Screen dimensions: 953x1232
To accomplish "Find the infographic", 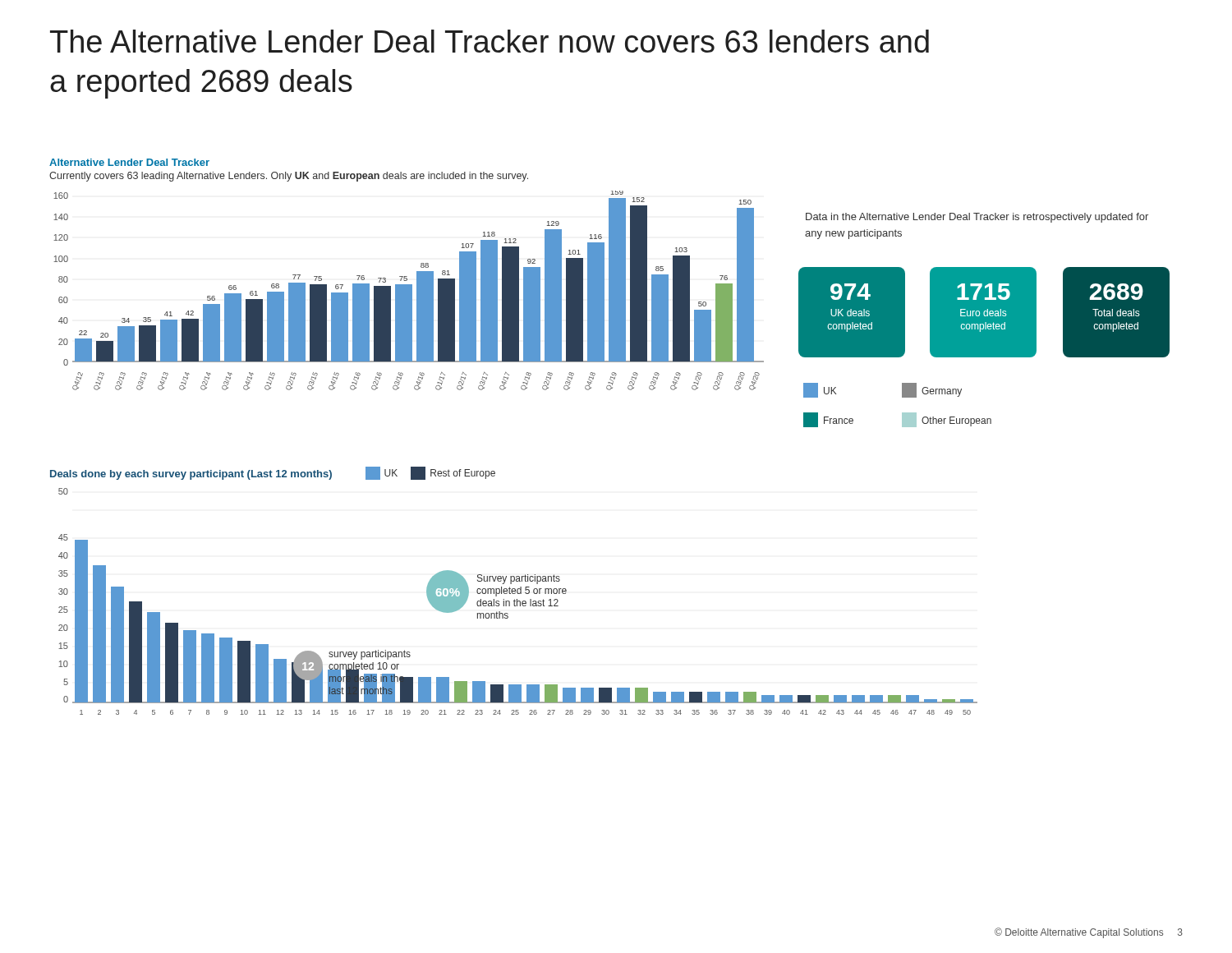I will (x=986, y=312).
